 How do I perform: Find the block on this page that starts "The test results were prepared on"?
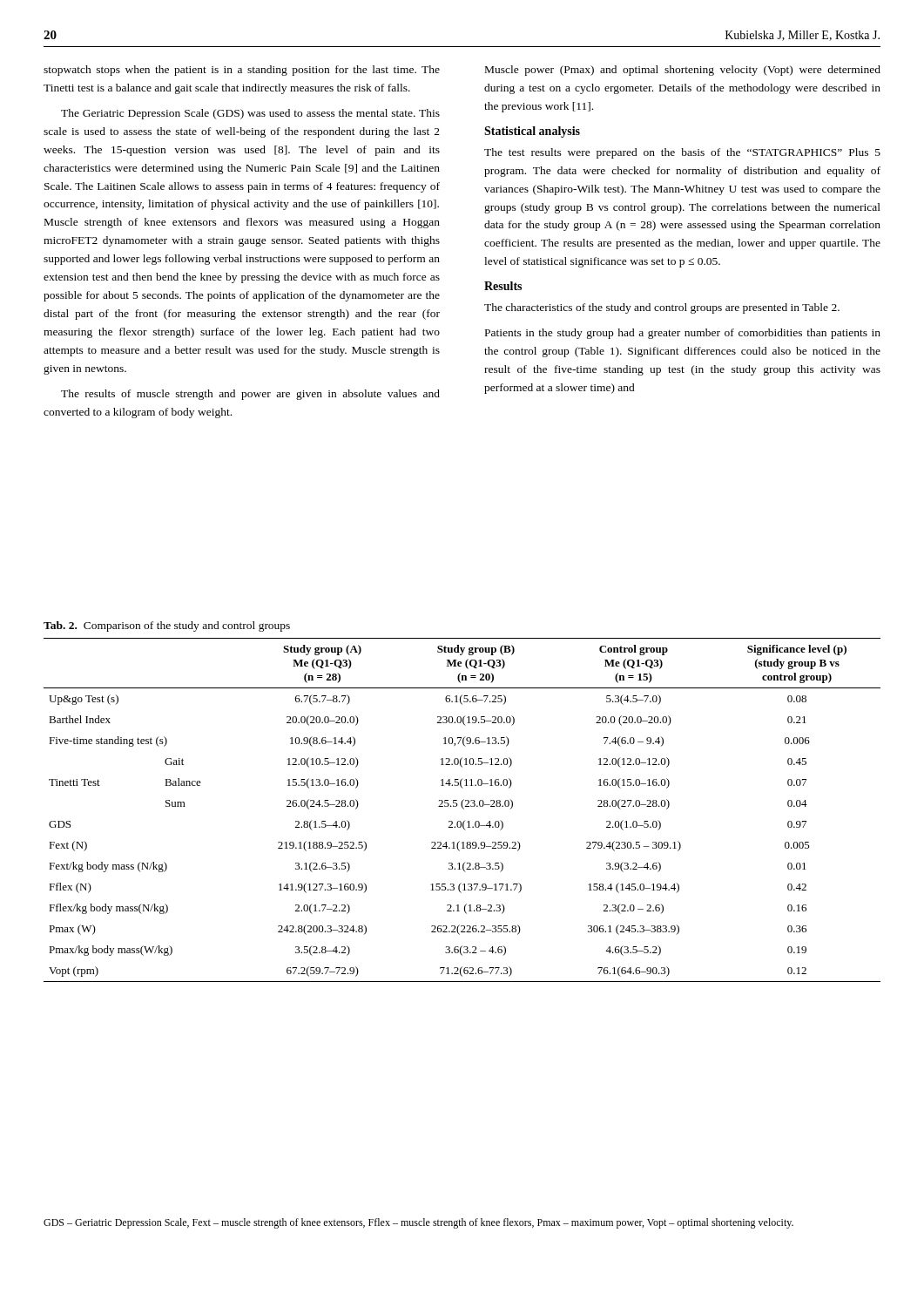click(682, 207)
